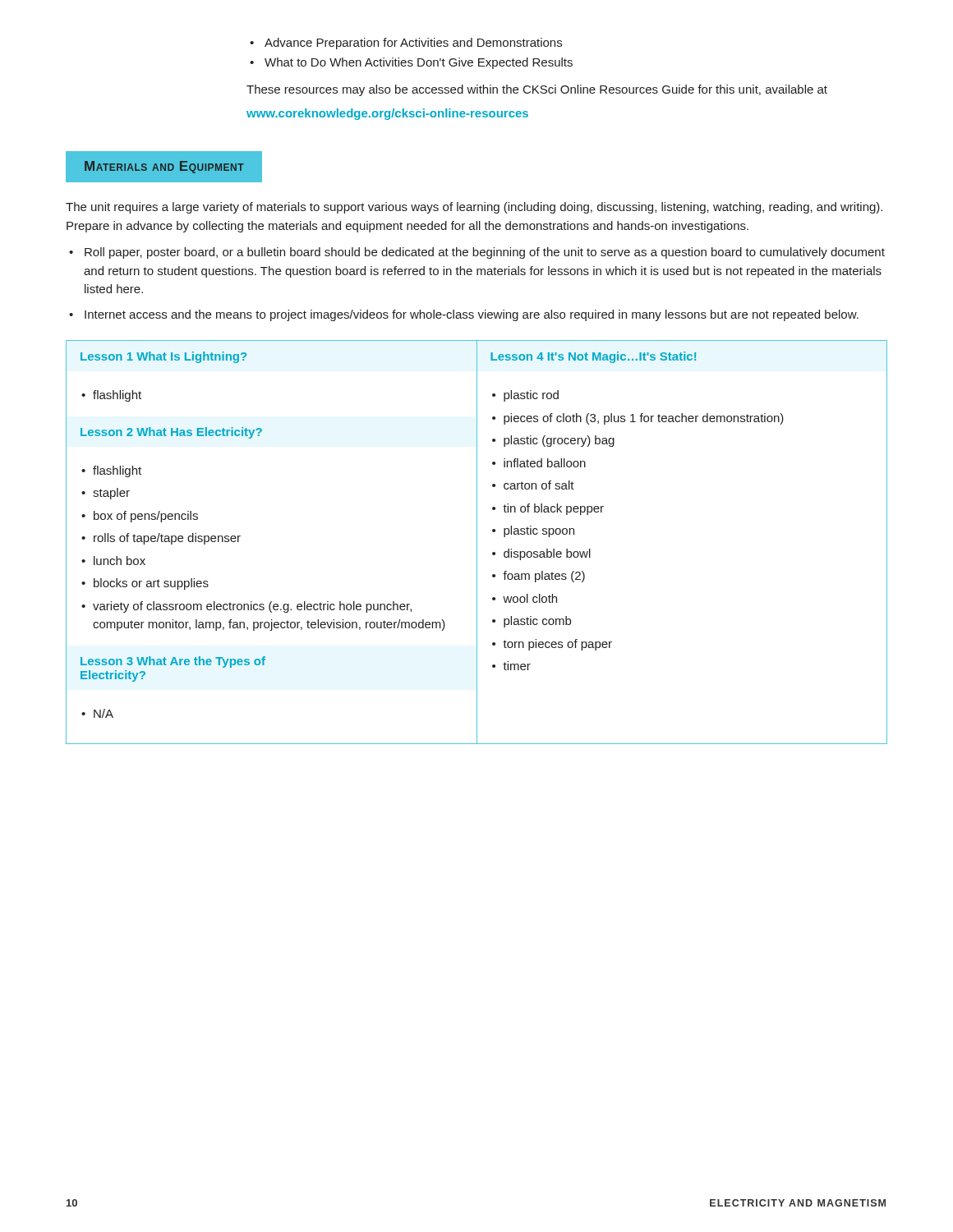This screenshot has width=953, height=1232.
Task: Locate the list item with the text "lunch box"
Action: point(119,560)
